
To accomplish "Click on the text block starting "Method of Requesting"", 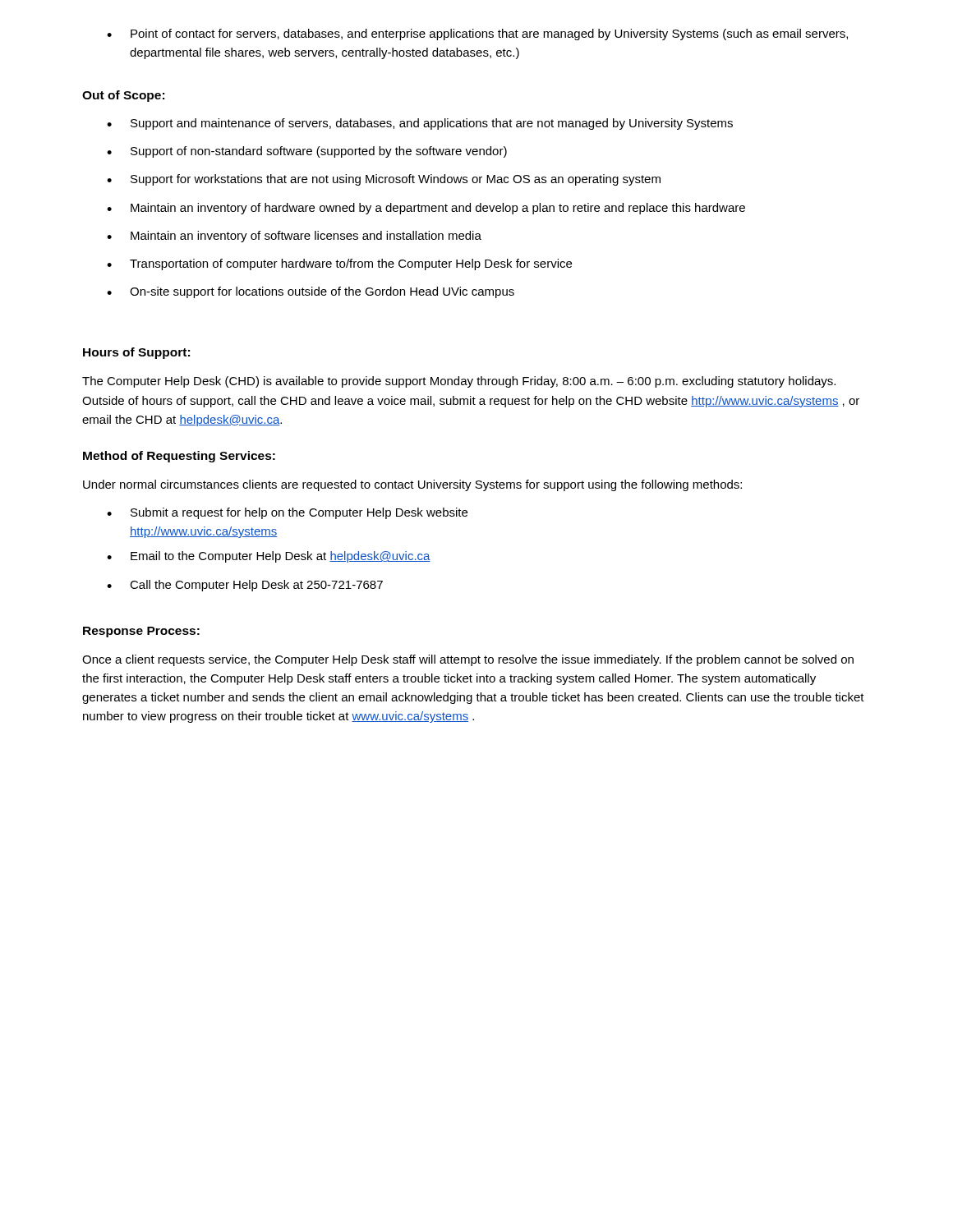I will pos(179,455).
